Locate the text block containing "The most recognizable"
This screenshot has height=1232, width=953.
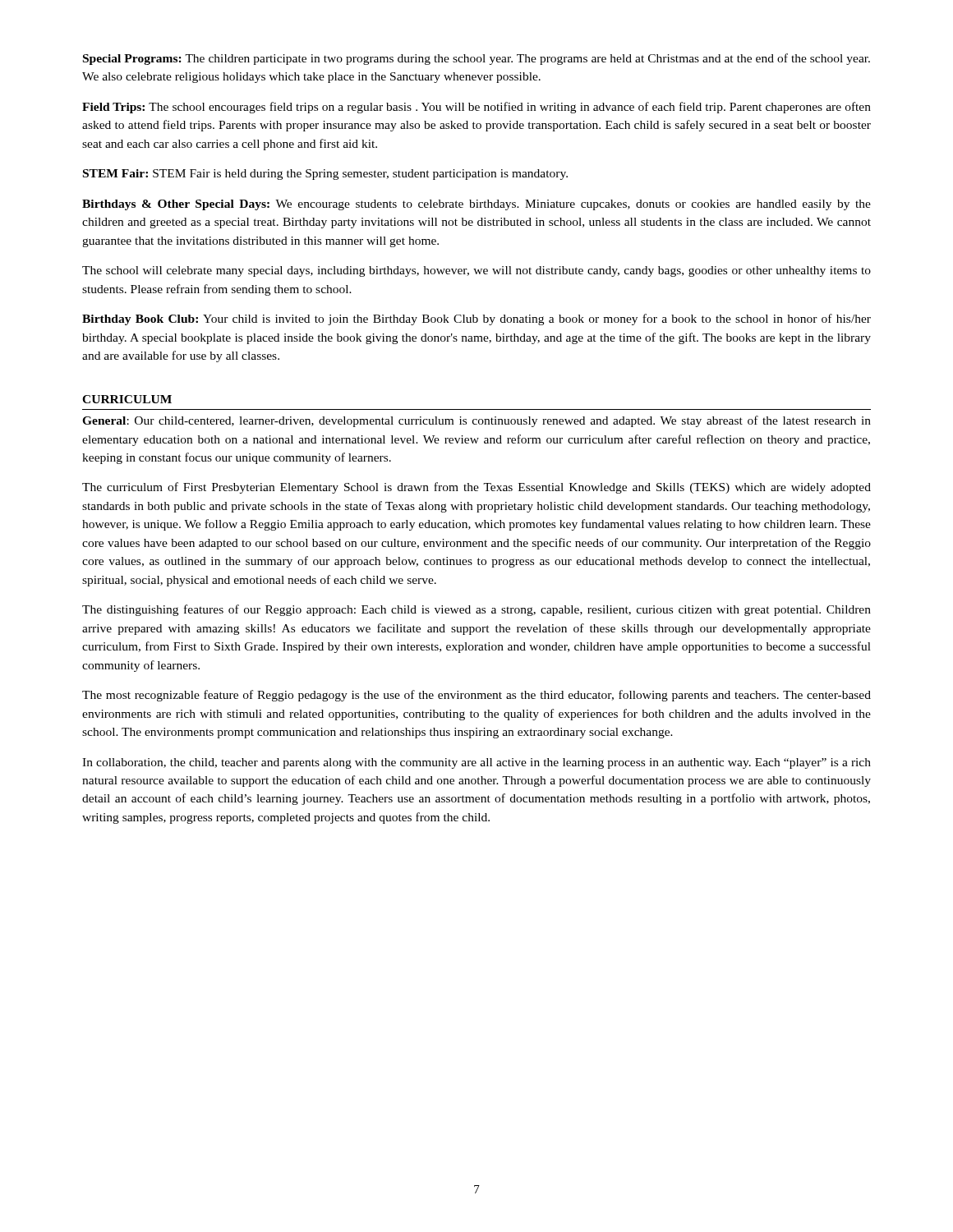[x=476, y=713]
